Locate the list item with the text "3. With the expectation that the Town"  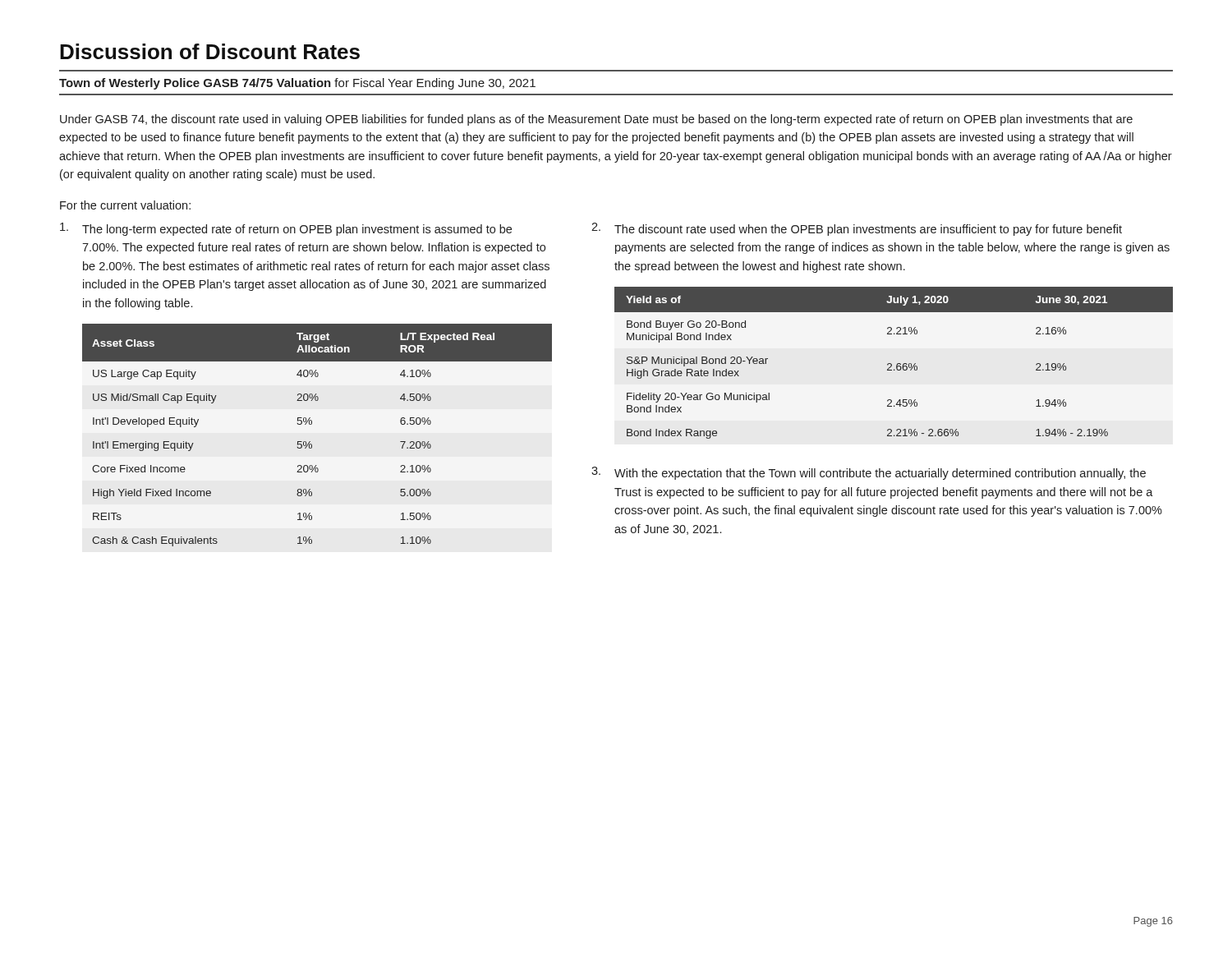882,501
